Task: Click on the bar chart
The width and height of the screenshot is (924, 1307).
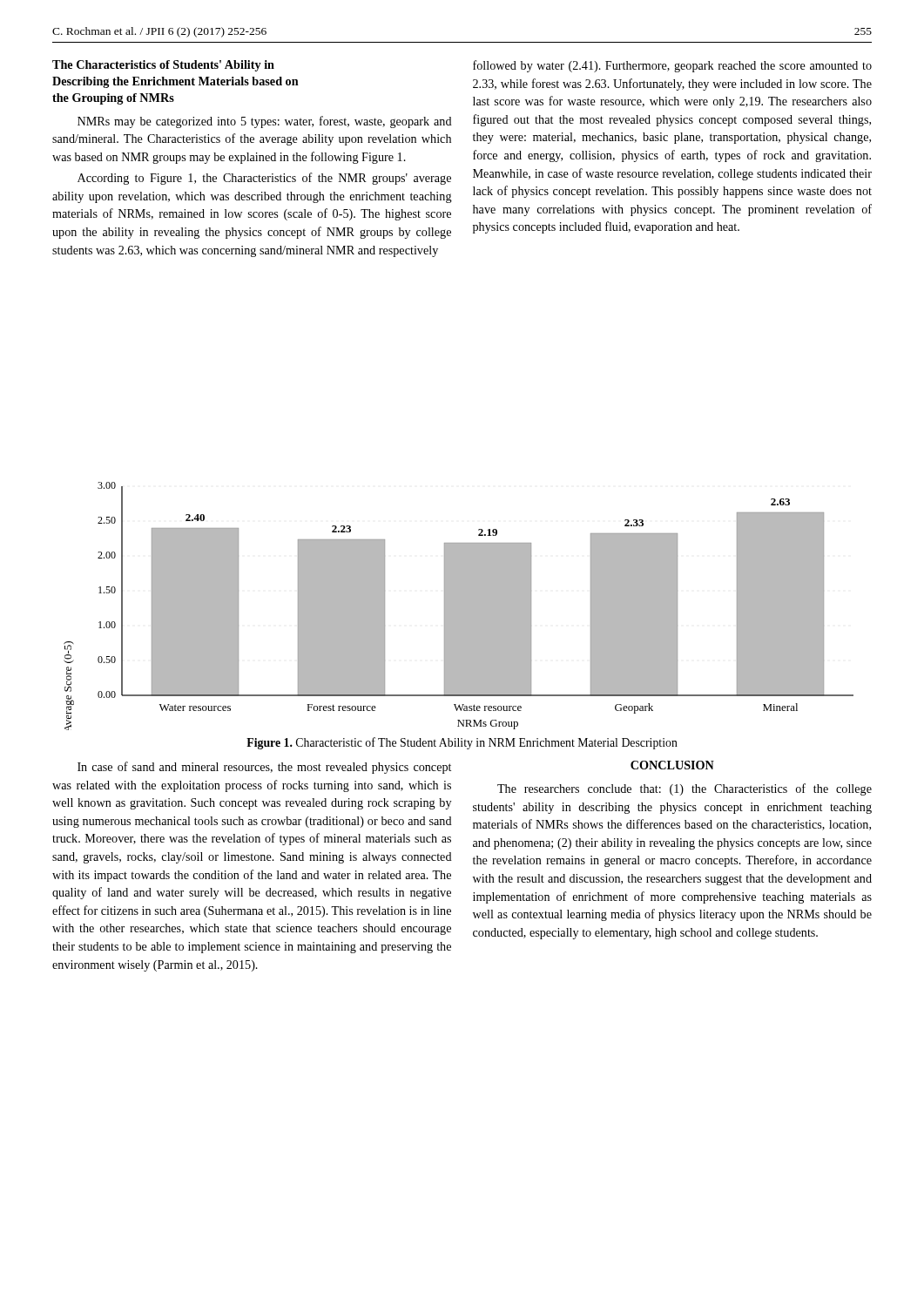Action: [462, 604]
